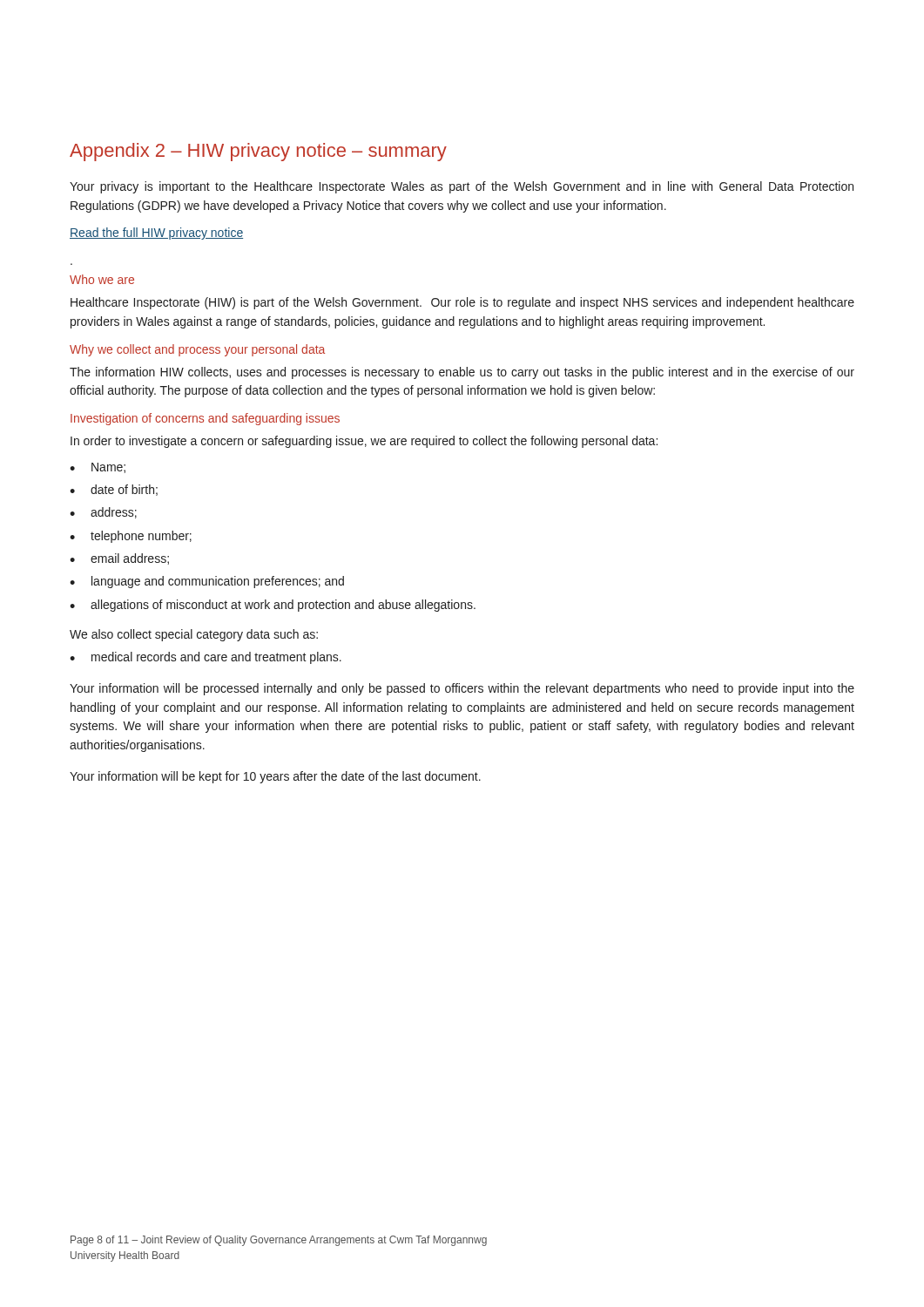Find "•date of birth;" on this page
924x1307 pixels.
pos(114,490)
